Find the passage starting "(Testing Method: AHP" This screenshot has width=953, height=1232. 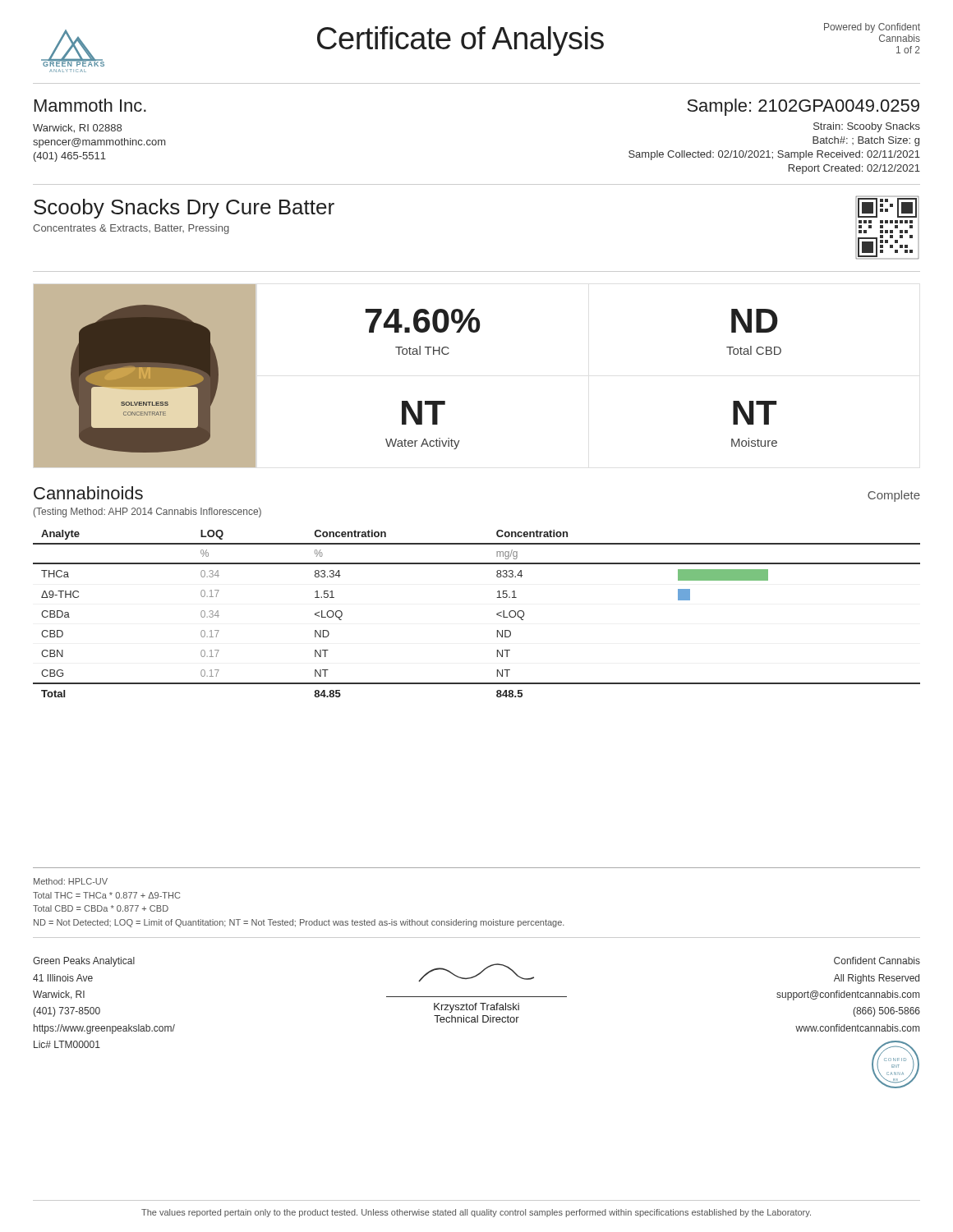click(x=147, y=513)
